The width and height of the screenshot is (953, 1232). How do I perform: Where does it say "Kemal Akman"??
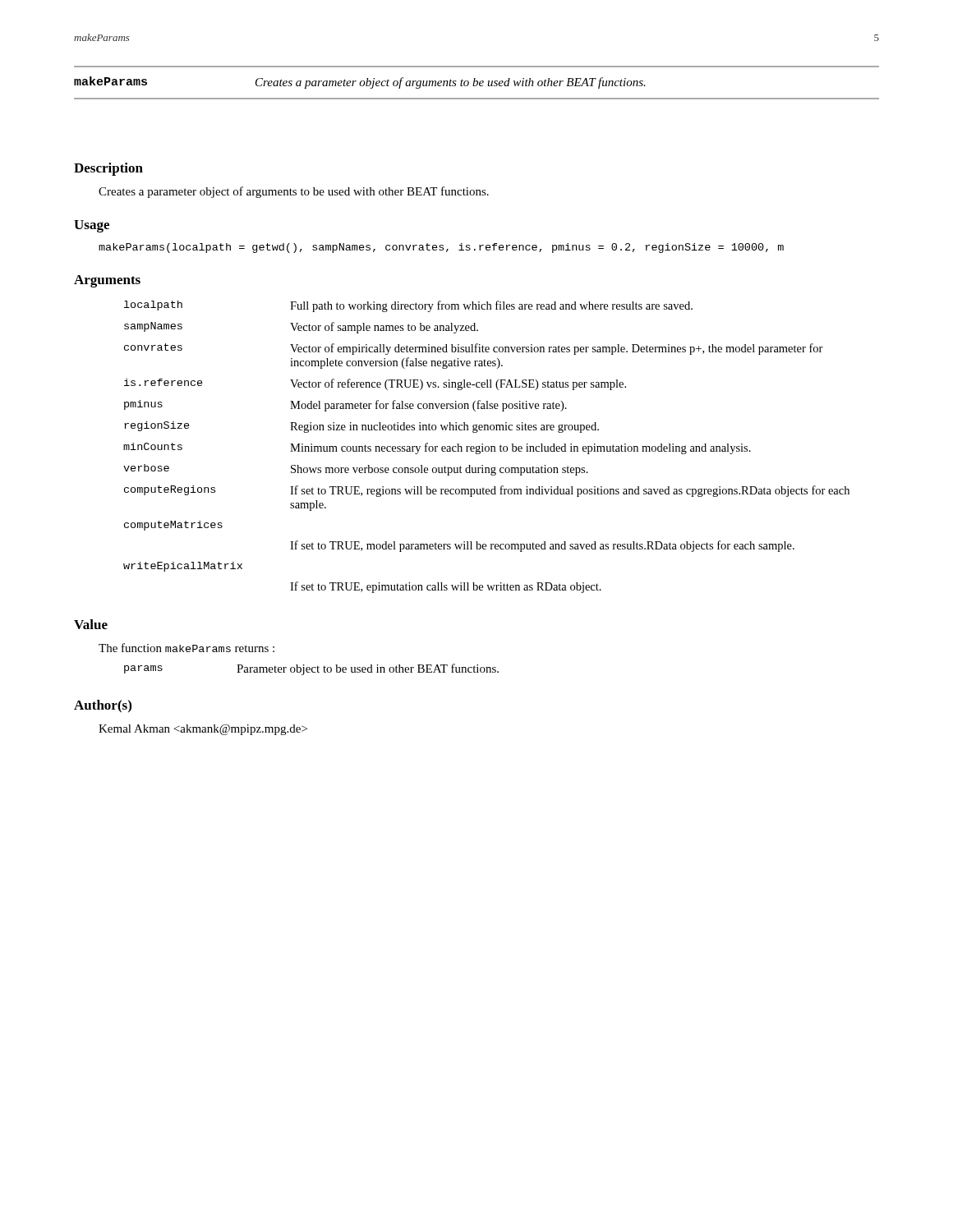203,729
